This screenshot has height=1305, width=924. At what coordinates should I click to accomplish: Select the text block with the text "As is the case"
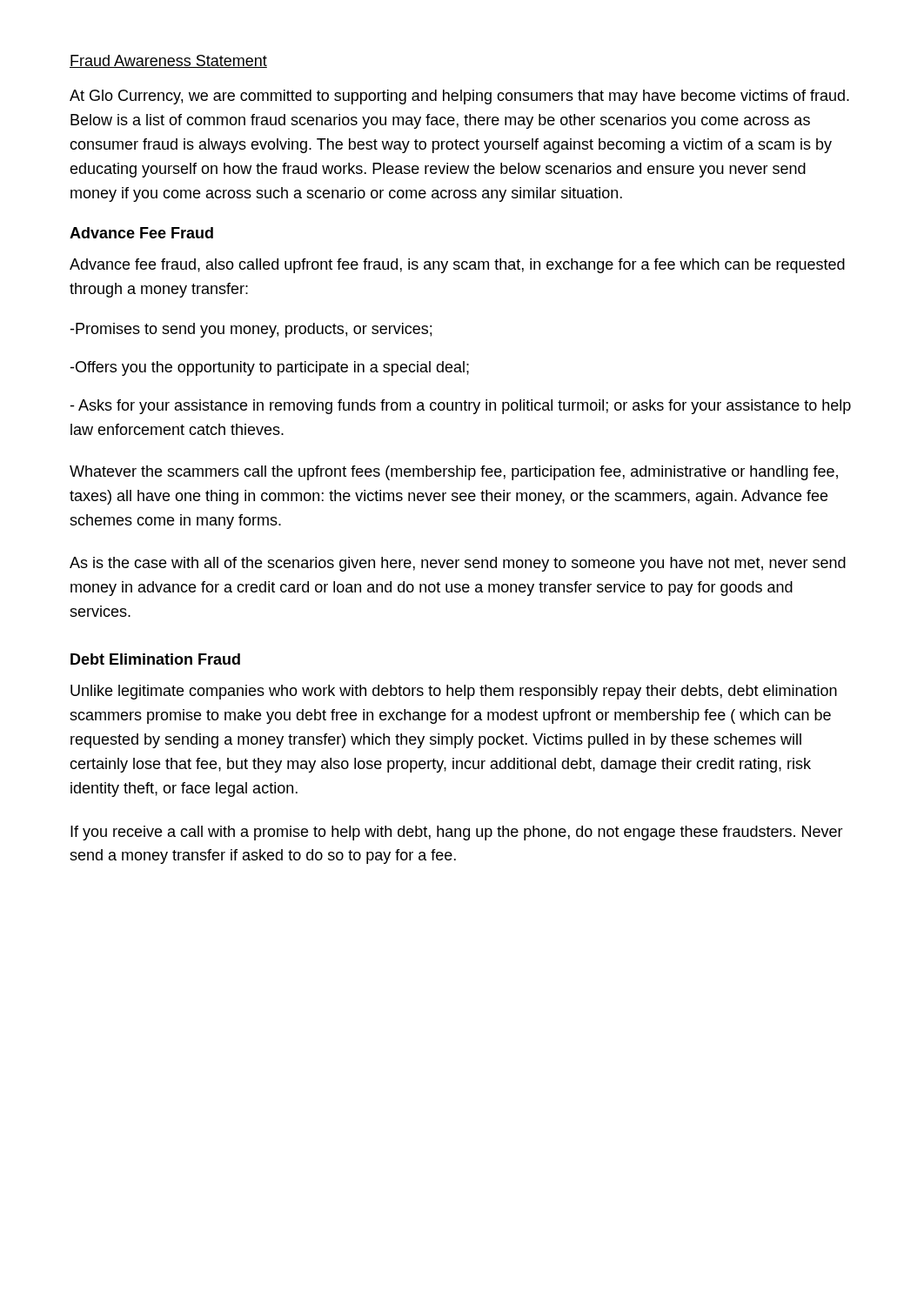coord(458,588)
